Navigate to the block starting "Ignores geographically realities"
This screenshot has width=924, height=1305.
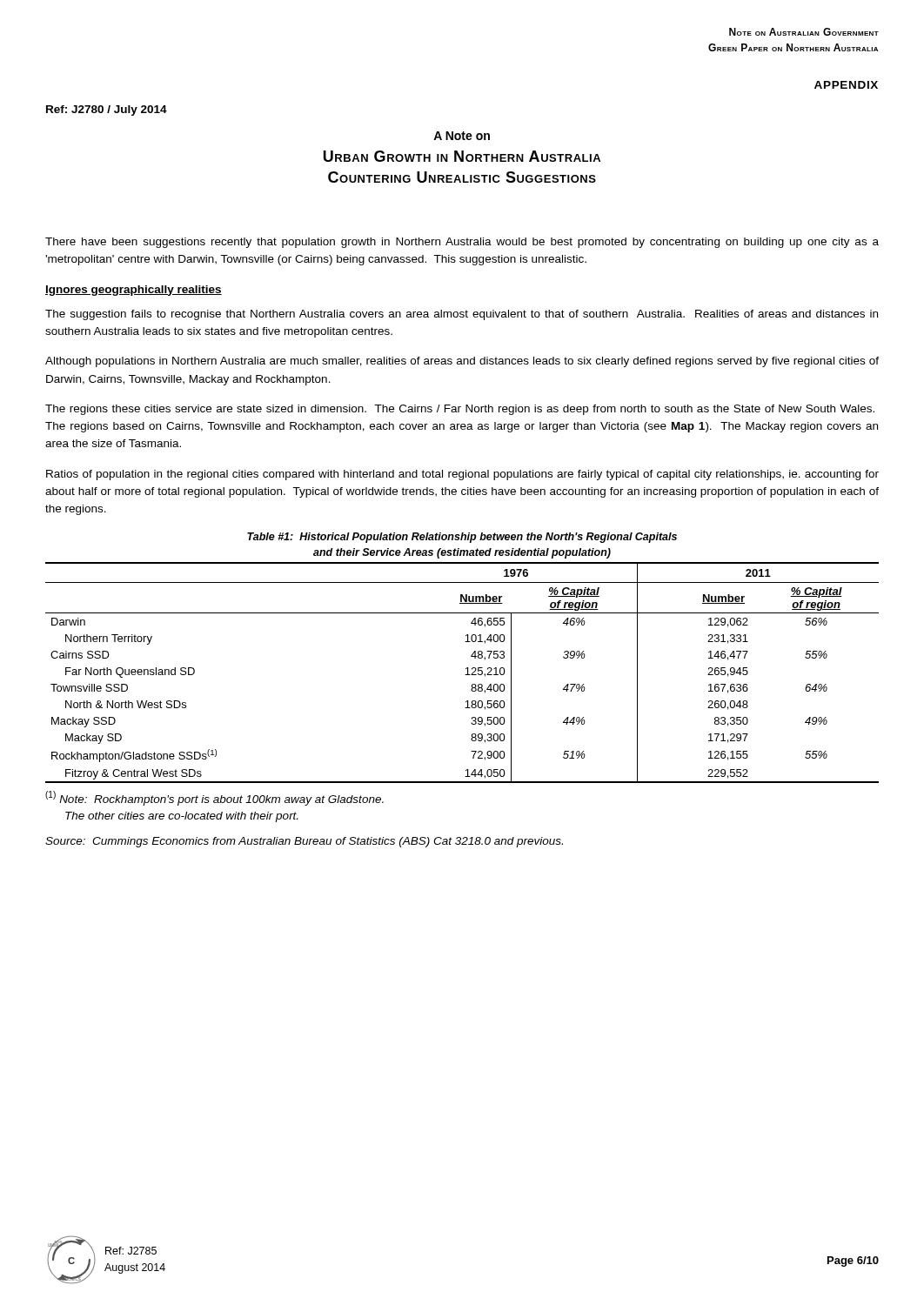[134, 291]
